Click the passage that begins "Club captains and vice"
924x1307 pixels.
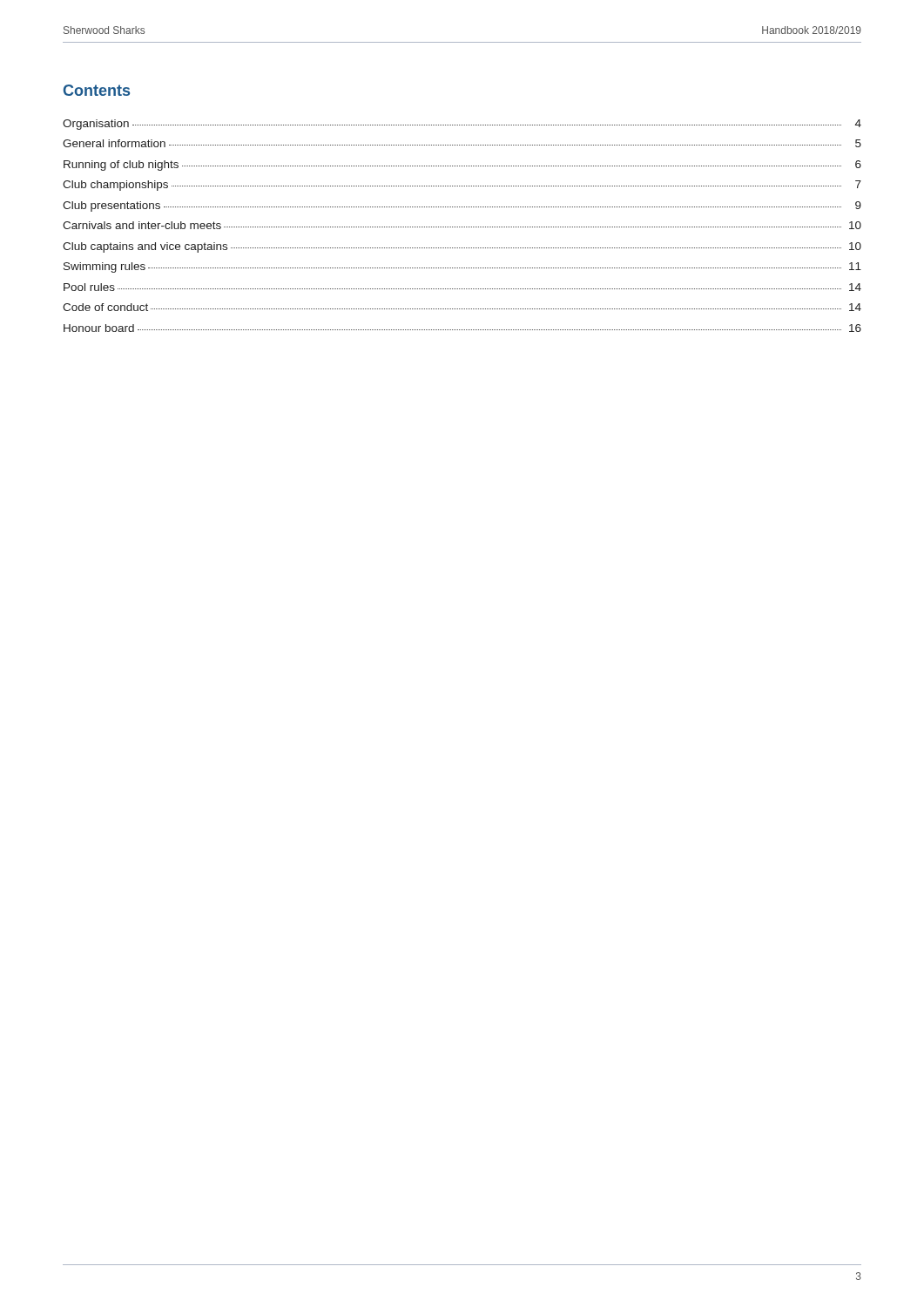click(x=462, y=245)
